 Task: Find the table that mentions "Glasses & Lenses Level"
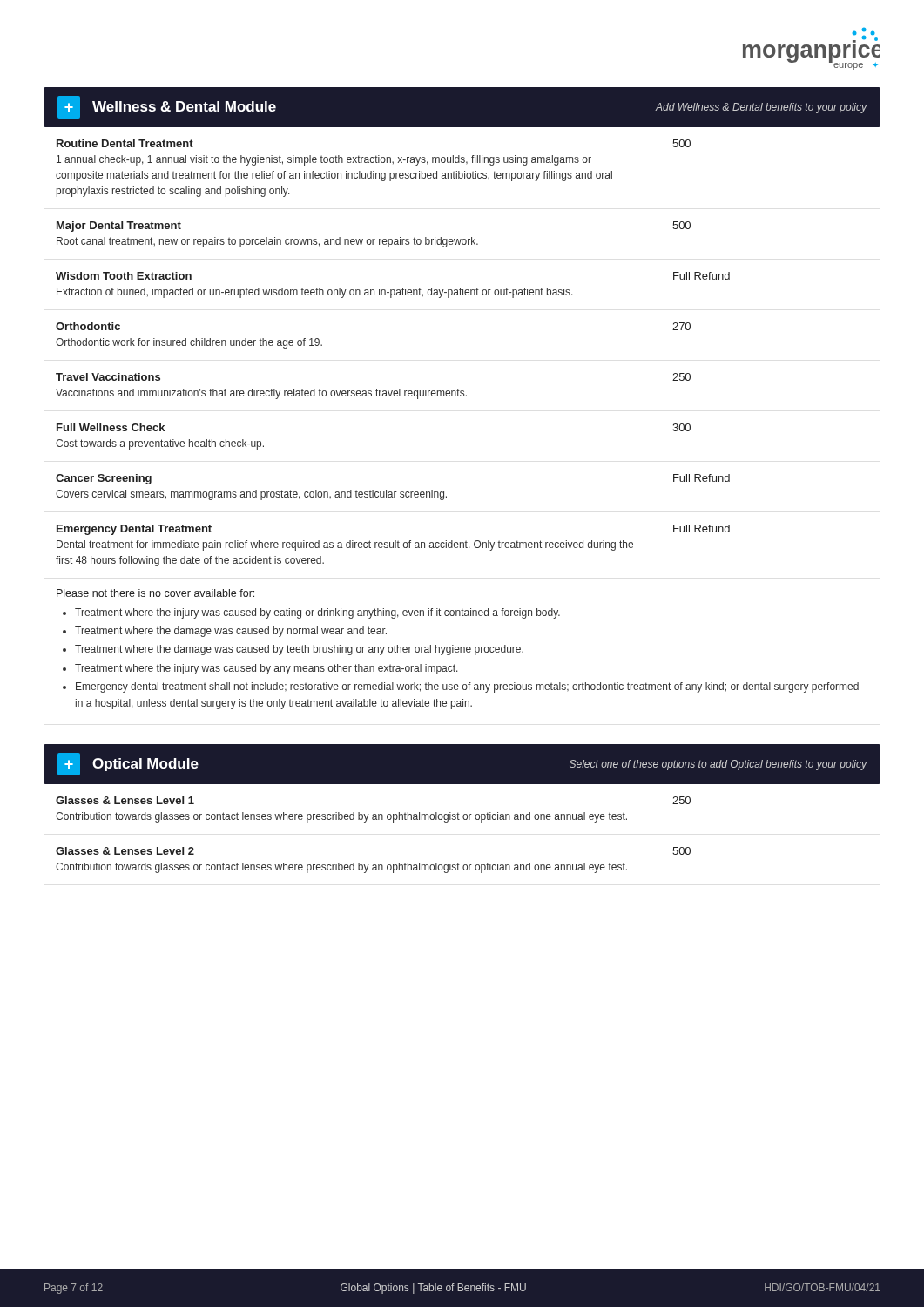point(462,835)
